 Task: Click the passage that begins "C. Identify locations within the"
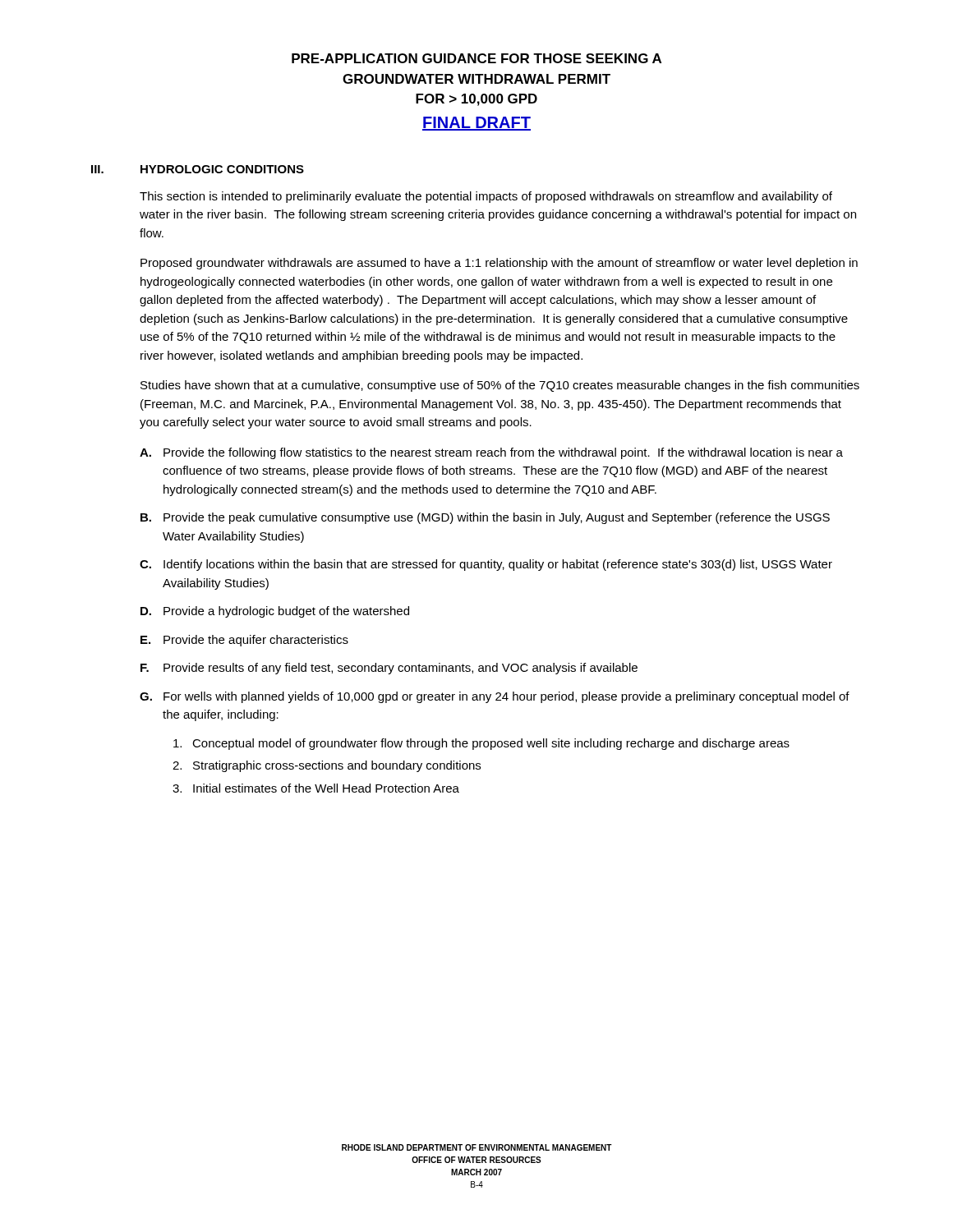pyautogui.click(x=501, y=574)
